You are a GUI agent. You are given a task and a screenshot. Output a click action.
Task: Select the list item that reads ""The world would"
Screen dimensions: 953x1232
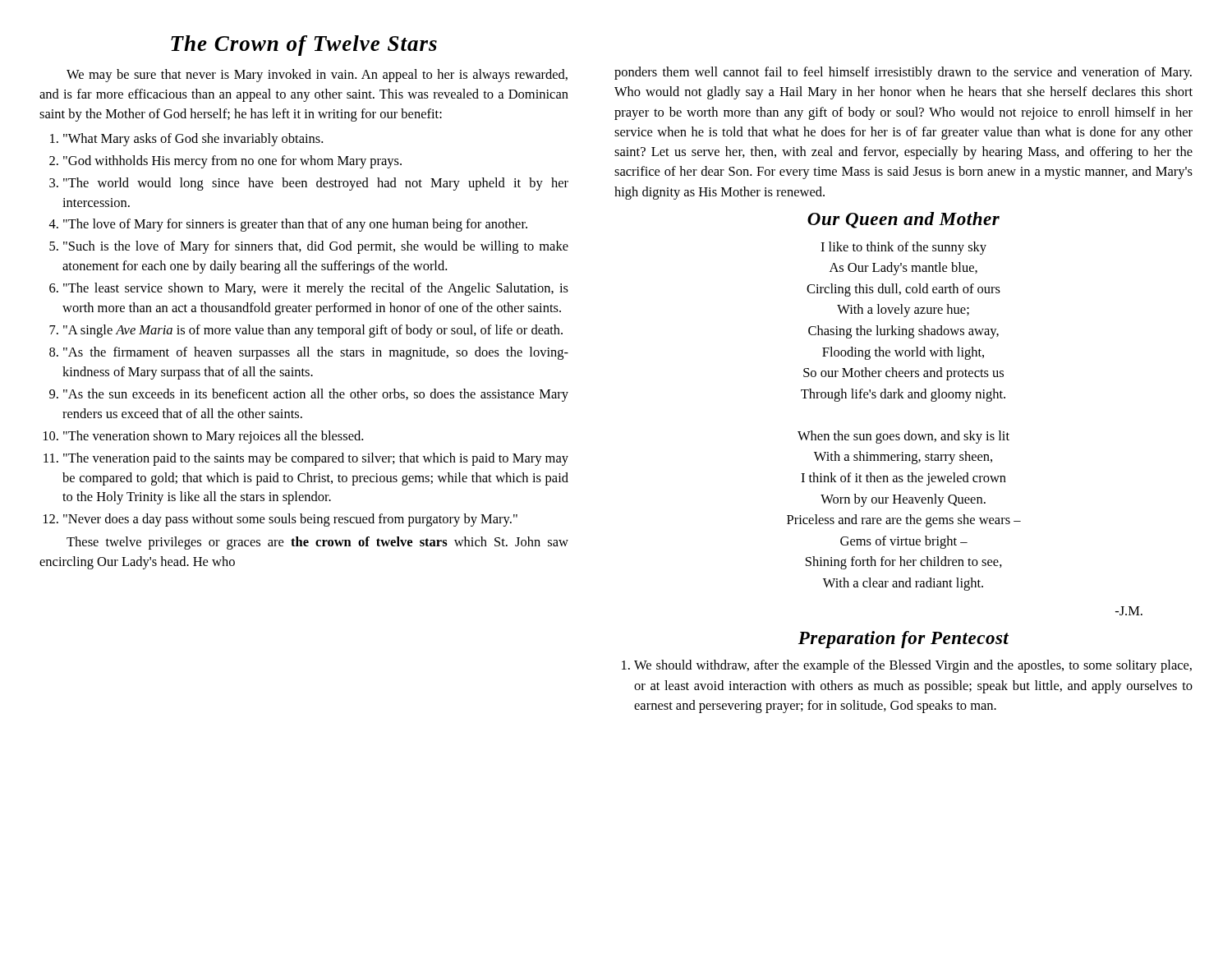315,192
